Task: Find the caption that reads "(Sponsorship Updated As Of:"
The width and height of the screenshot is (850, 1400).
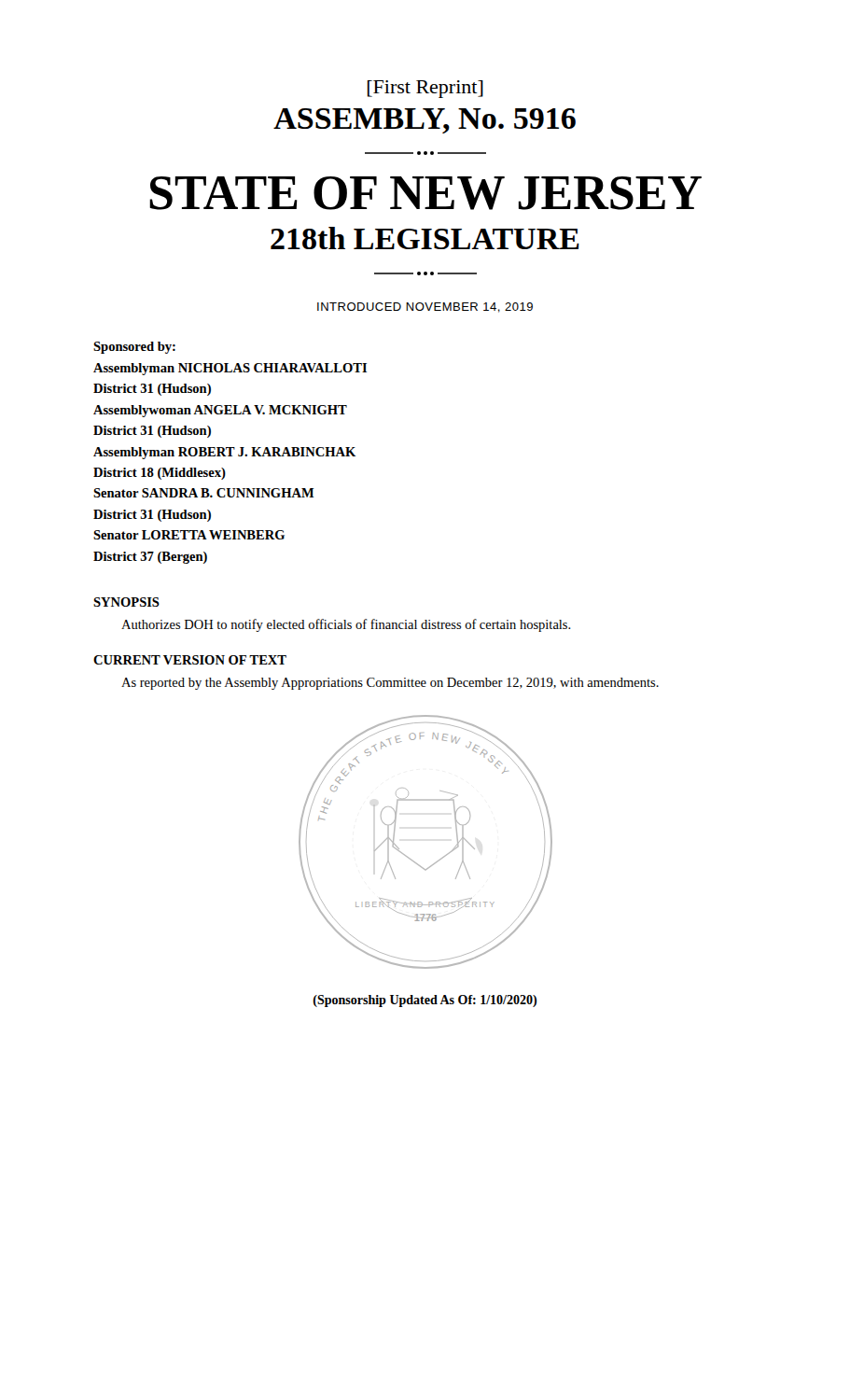Action: [x=425, y=1000]
